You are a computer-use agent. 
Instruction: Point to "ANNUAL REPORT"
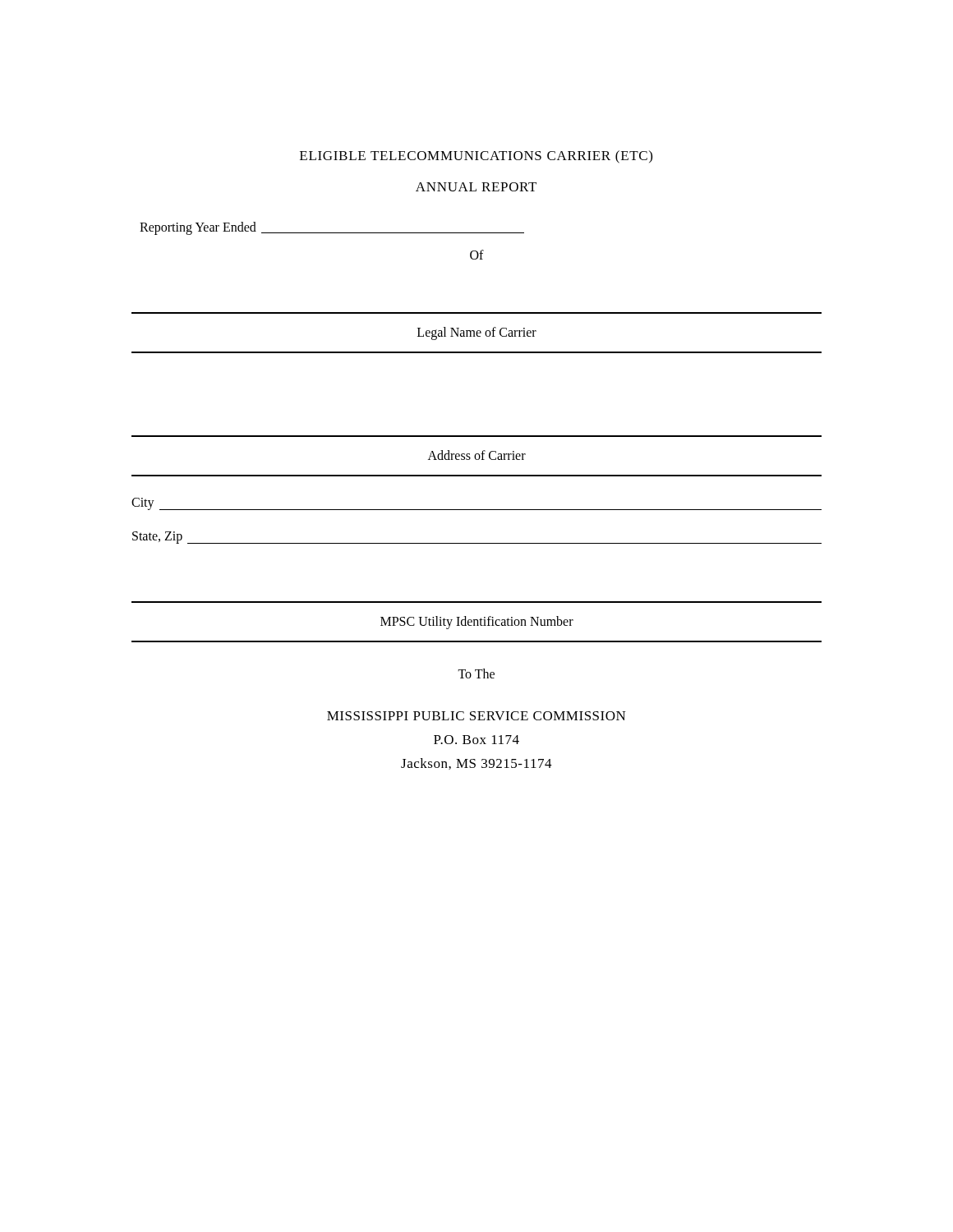(476, 187)
